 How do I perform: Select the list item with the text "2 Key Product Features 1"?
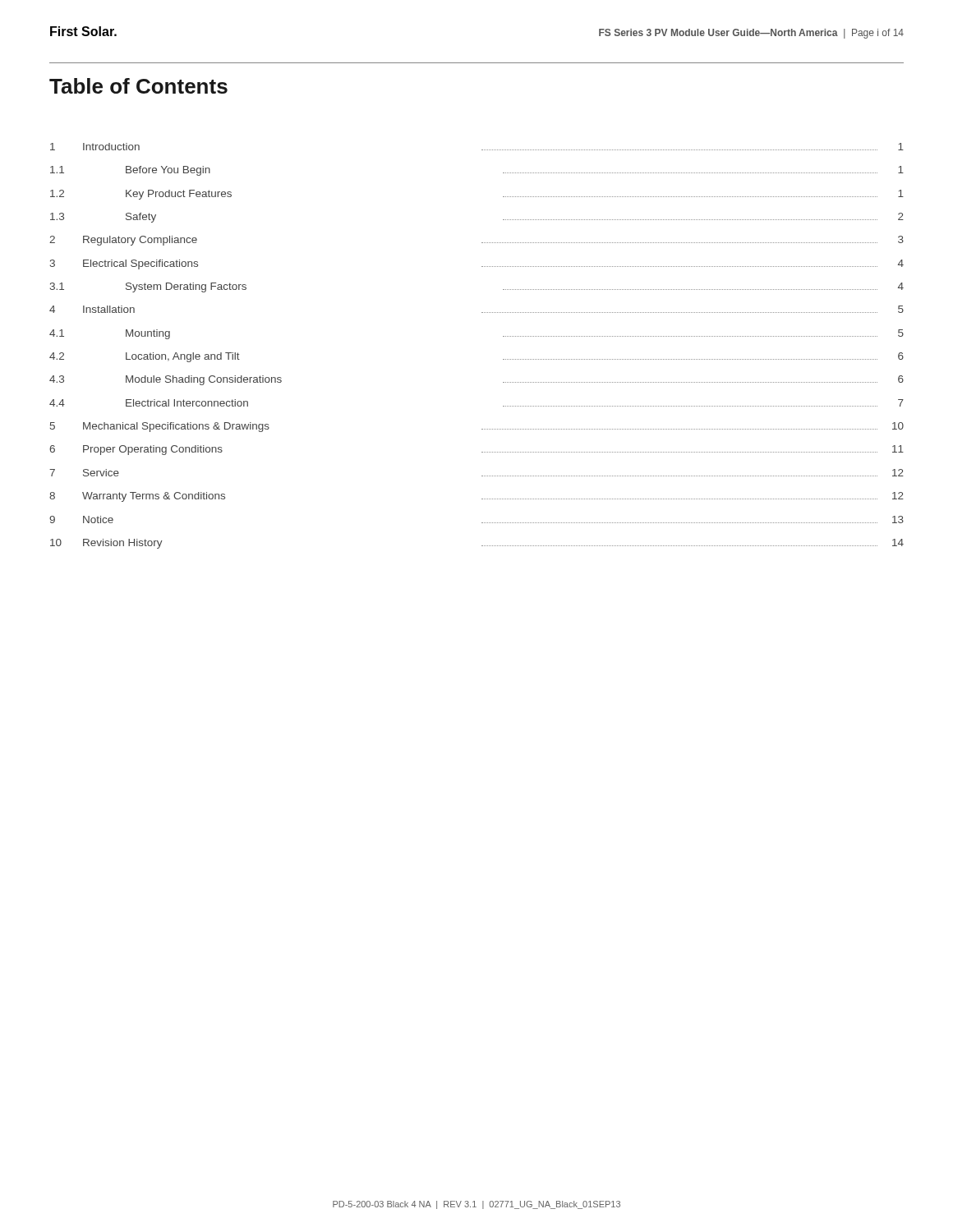point(52,194)
